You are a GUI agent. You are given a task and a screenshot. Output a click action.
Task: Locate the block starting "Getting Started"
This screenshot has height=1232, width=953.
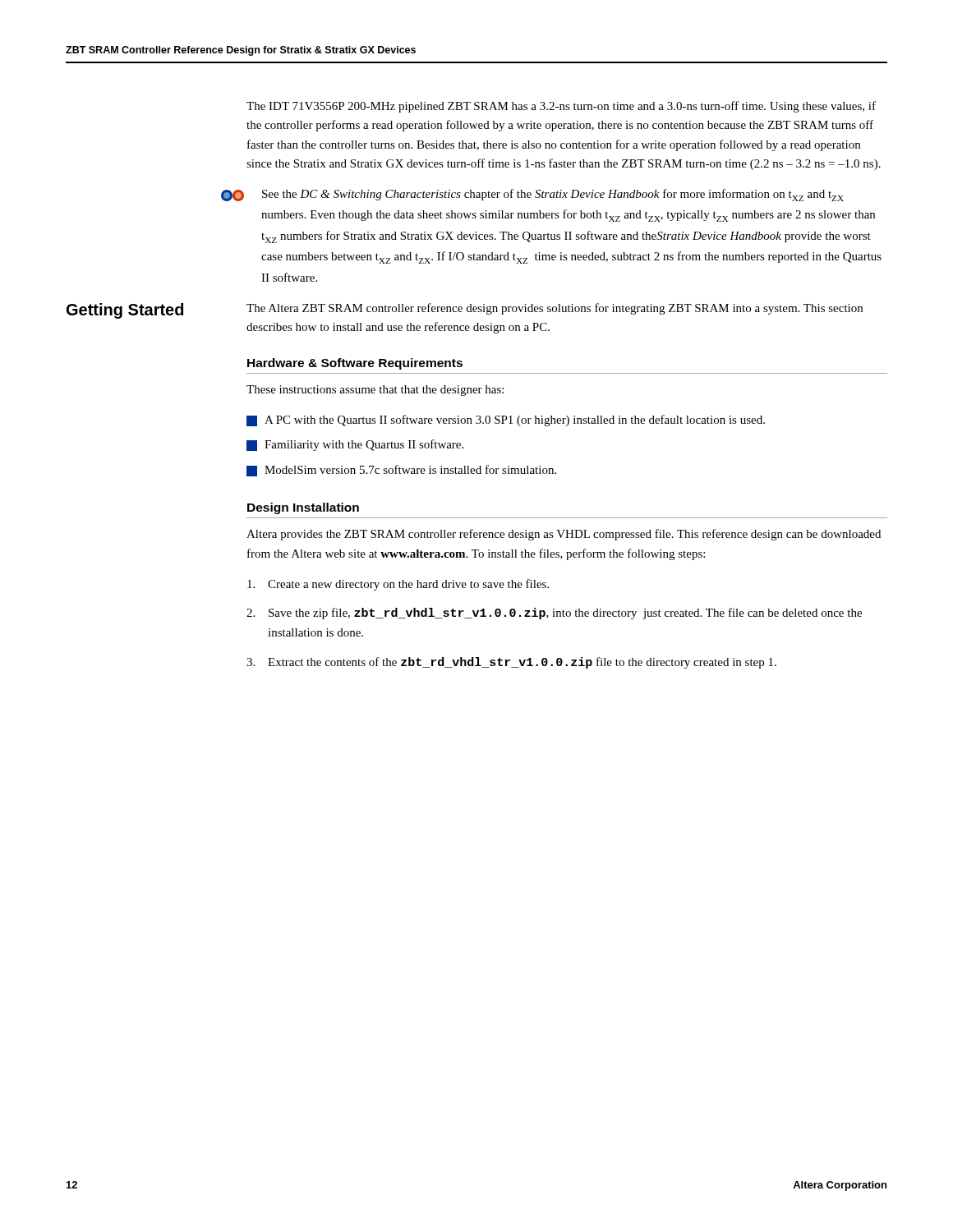pos(125,310)
